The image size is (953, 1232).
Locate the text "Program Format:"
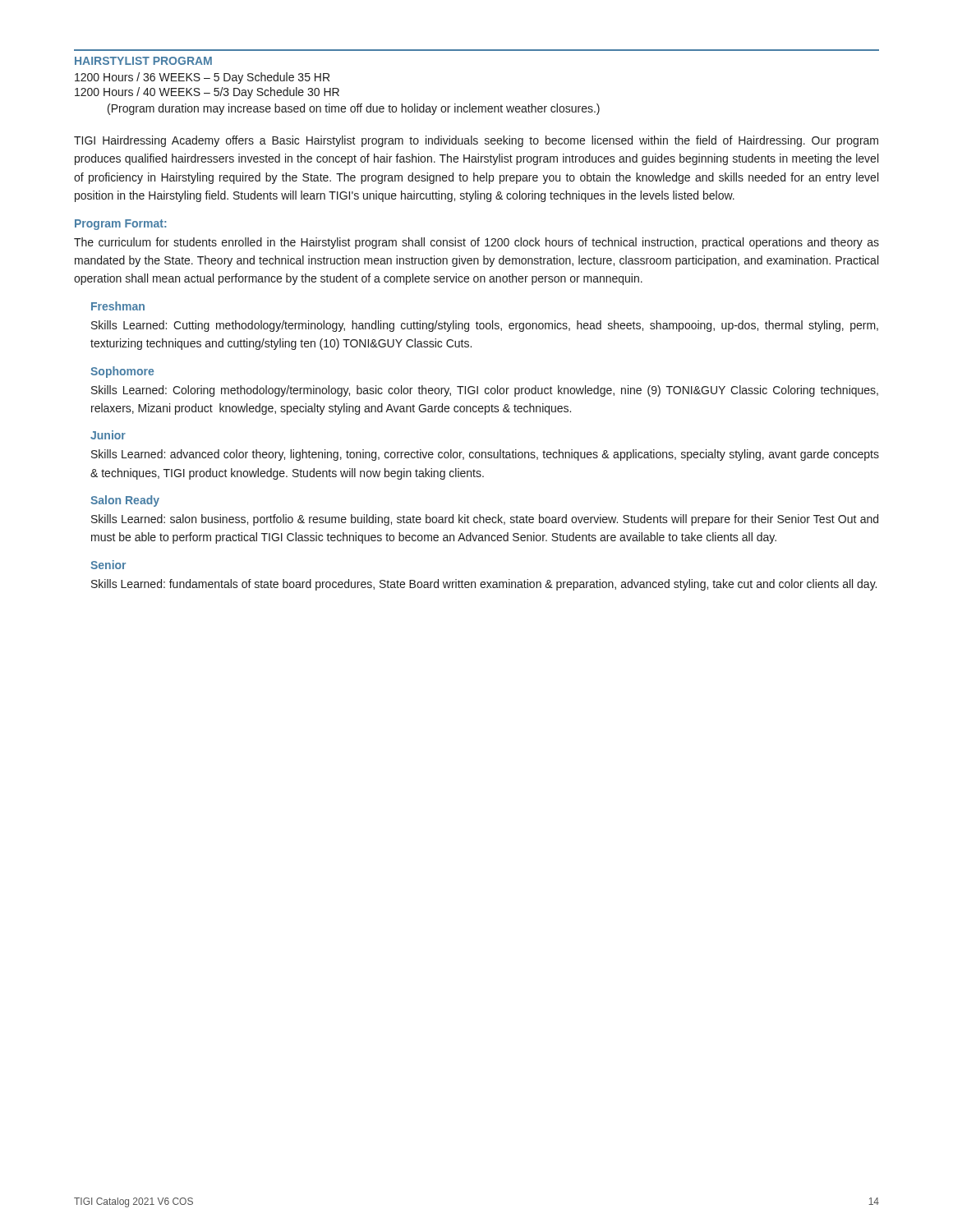[x=121, y=223]
